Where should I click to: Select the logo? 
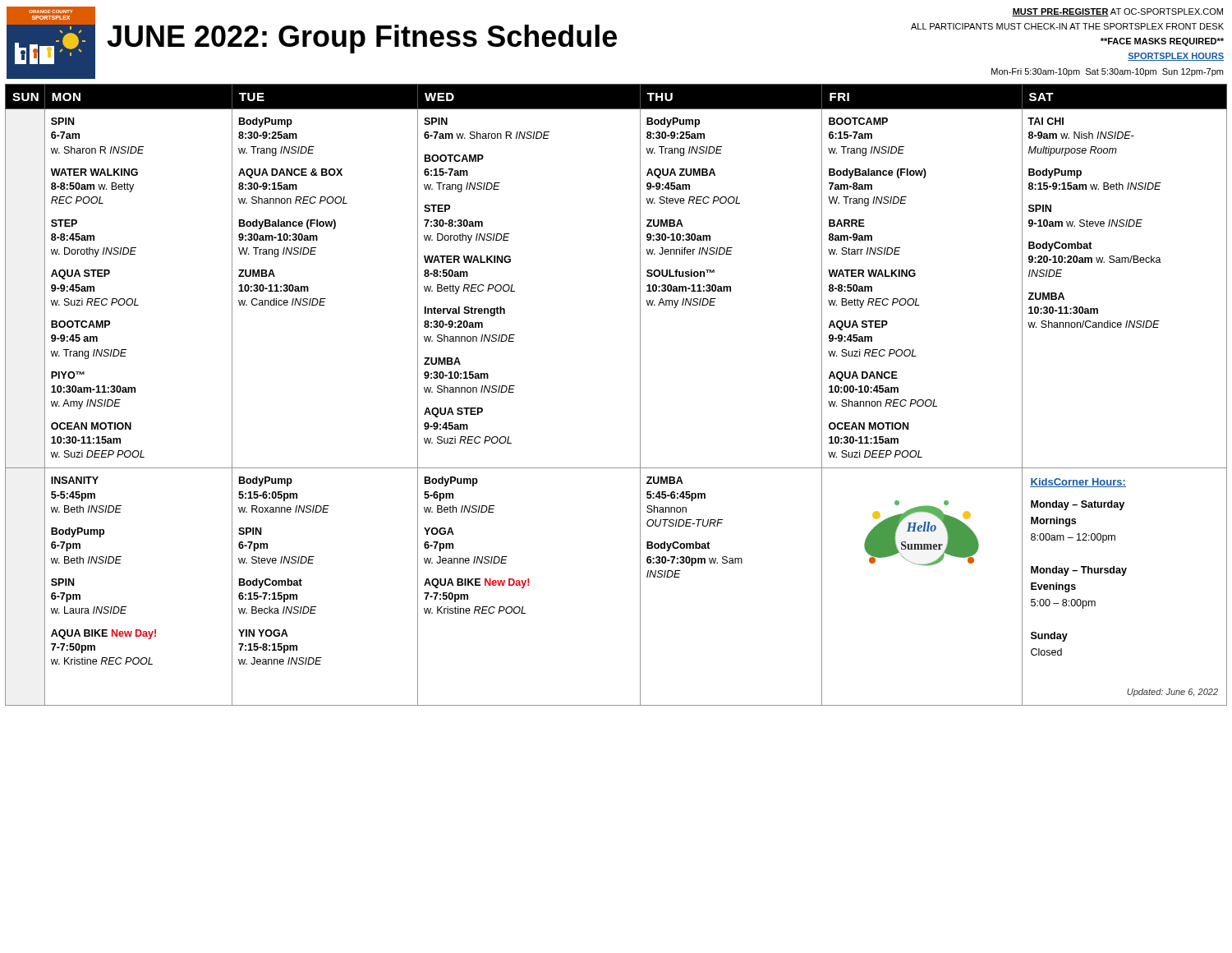(51, 43)
